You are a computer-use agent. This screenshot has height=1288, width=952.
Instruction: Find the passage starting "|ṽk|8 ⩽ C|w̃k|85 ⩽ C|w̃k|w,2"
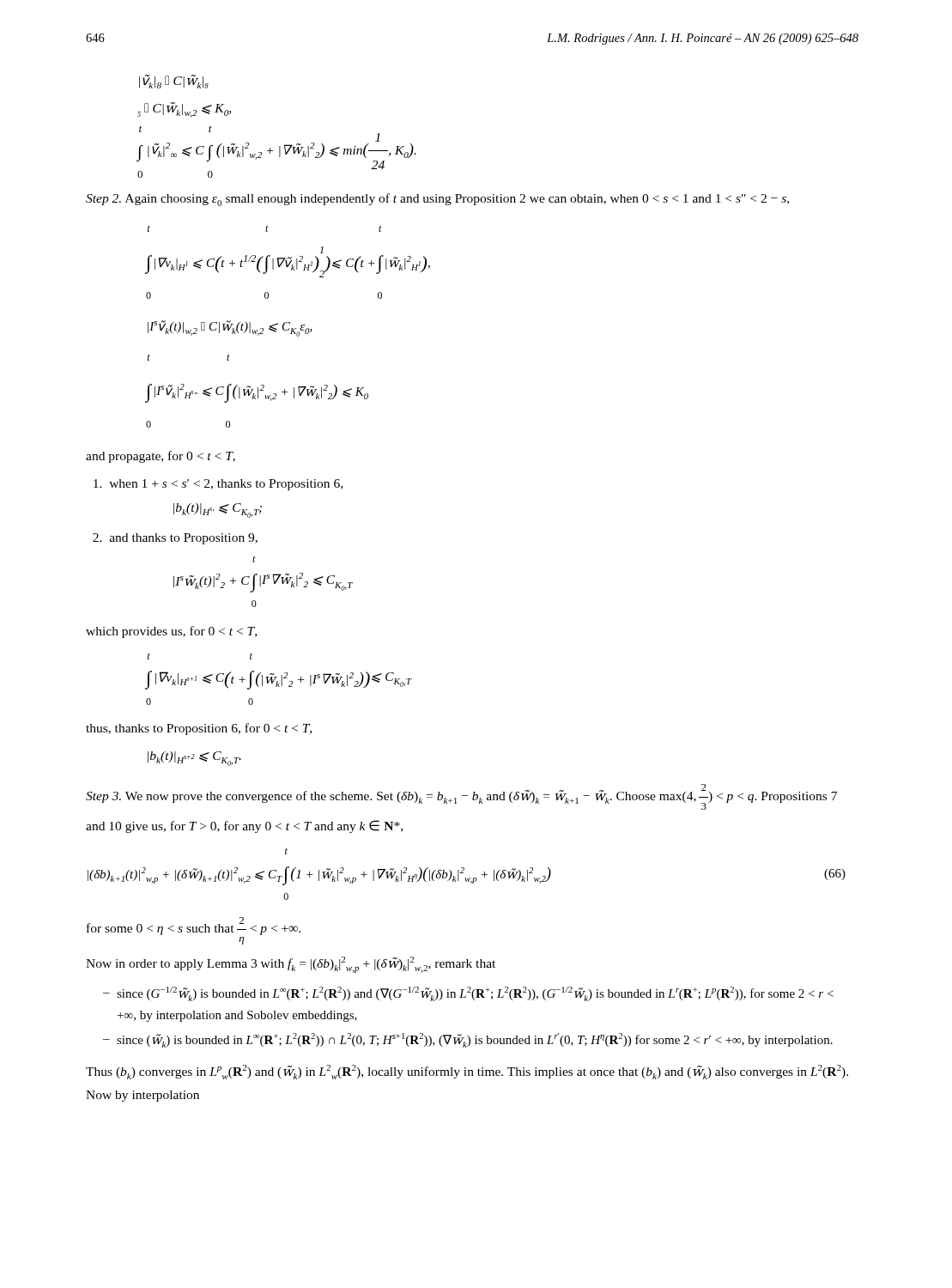(174, 82)
